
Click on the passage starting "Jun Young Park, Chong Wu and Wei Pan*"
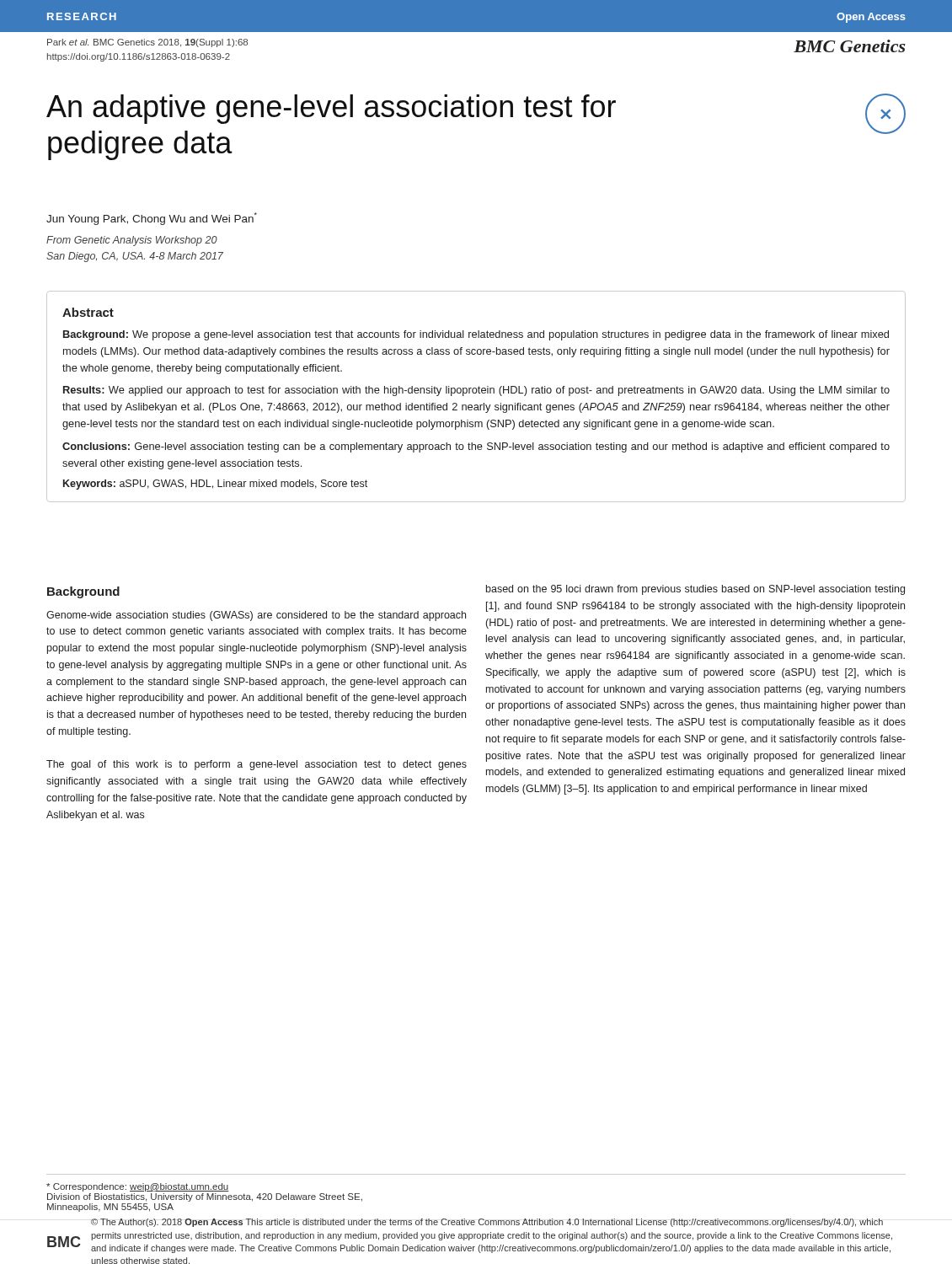pos(152,218)
